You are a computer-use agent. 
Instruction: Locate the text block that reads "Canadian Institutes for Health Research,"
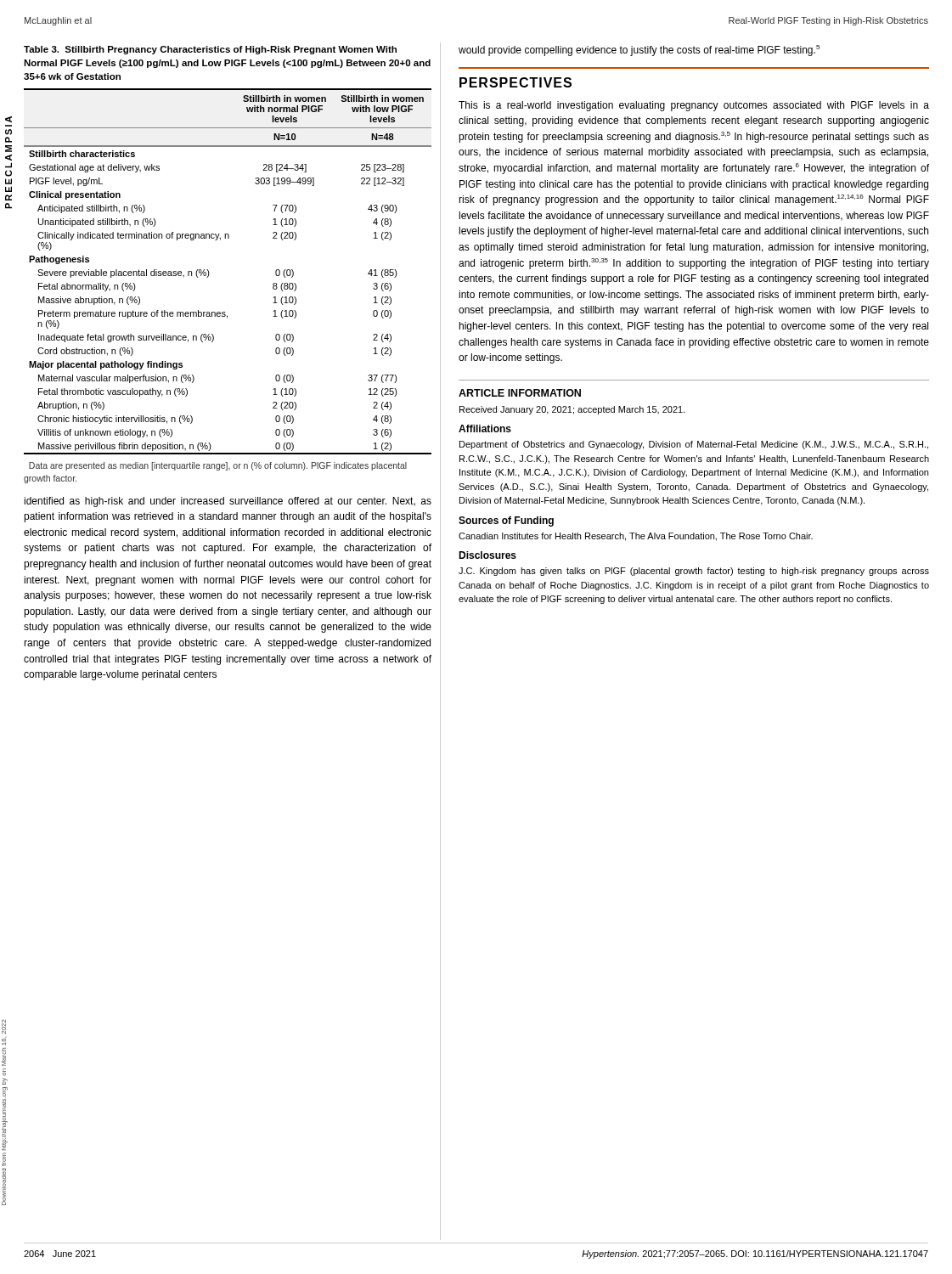point(636,536)
